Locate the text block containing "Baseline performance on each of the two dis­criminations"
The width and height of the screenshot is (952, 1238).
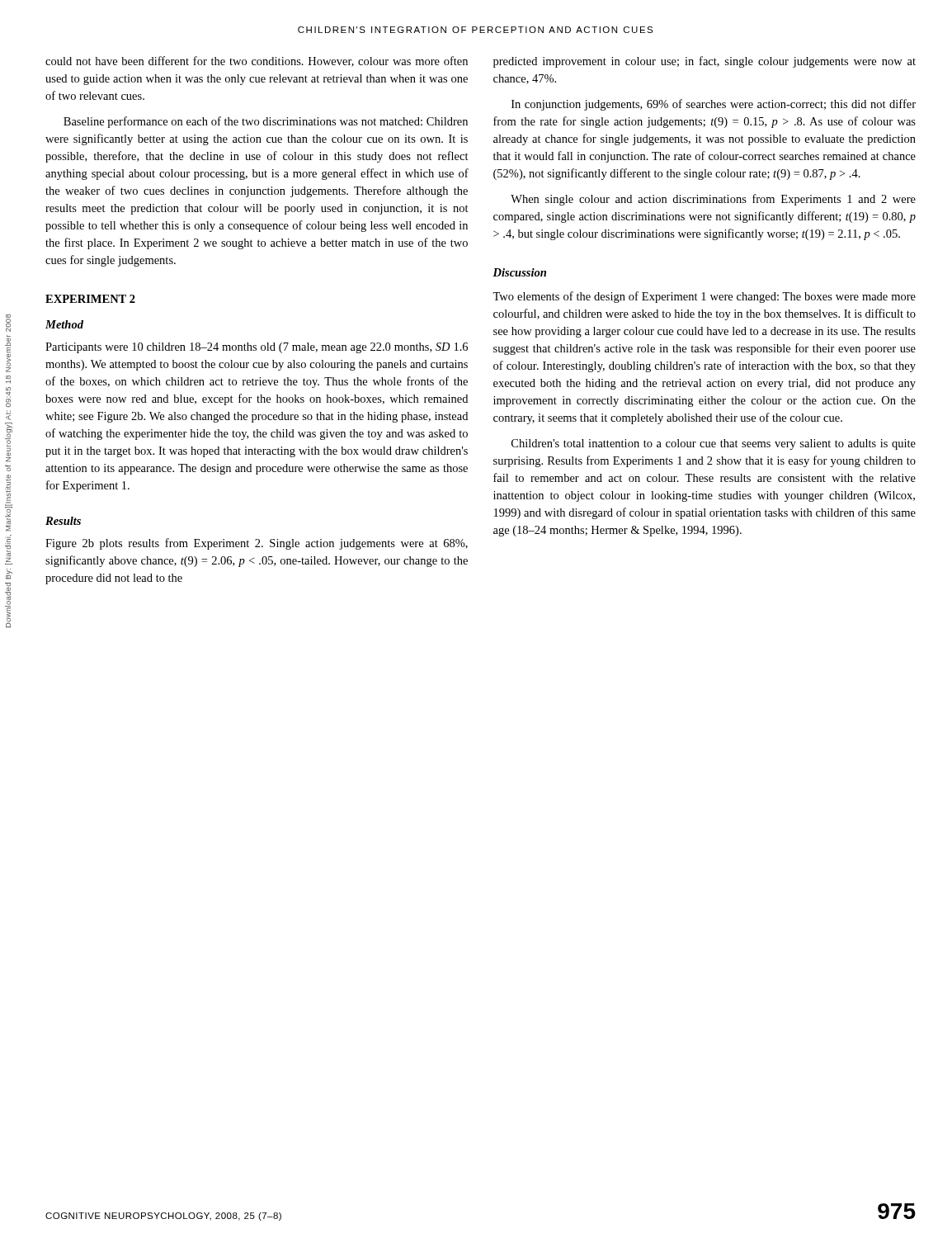pos(257,191)
